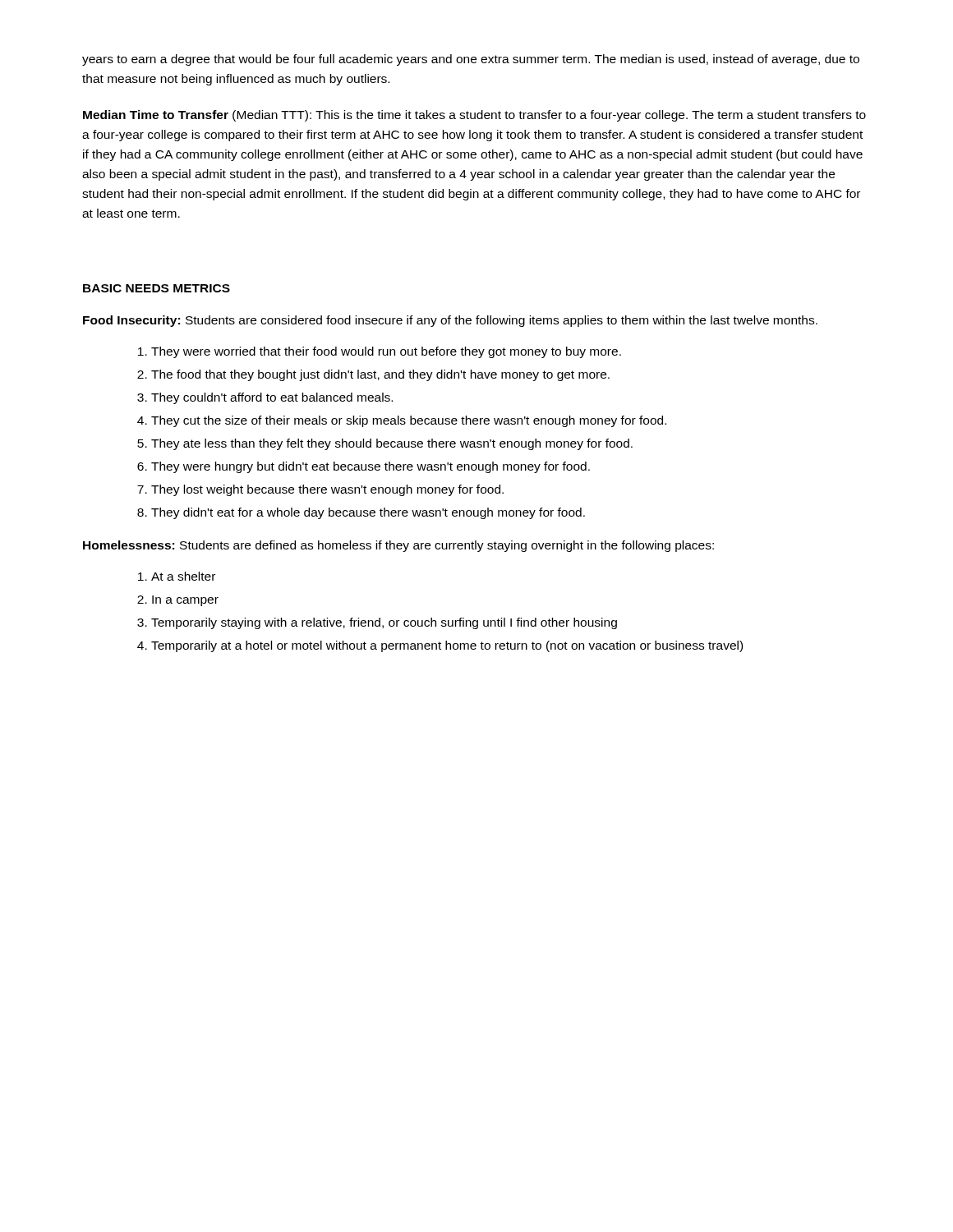Navigate to the text block starting "years to earn"
953x1232 pixels.
click(x=471, y=69)
